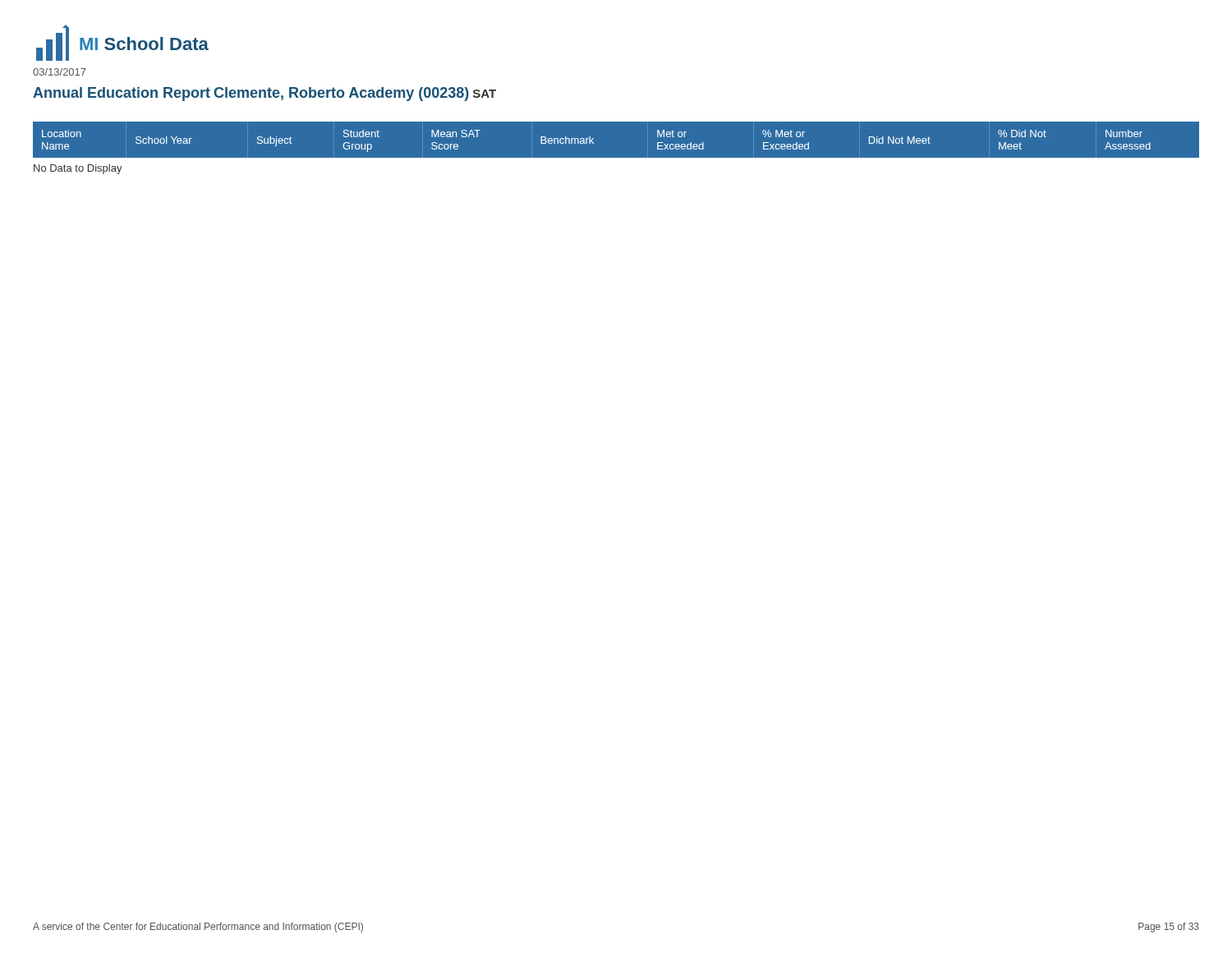Select the passage starting "Annual Education Report"
This screenshot has width=1232, height=953.
point(122,93)
